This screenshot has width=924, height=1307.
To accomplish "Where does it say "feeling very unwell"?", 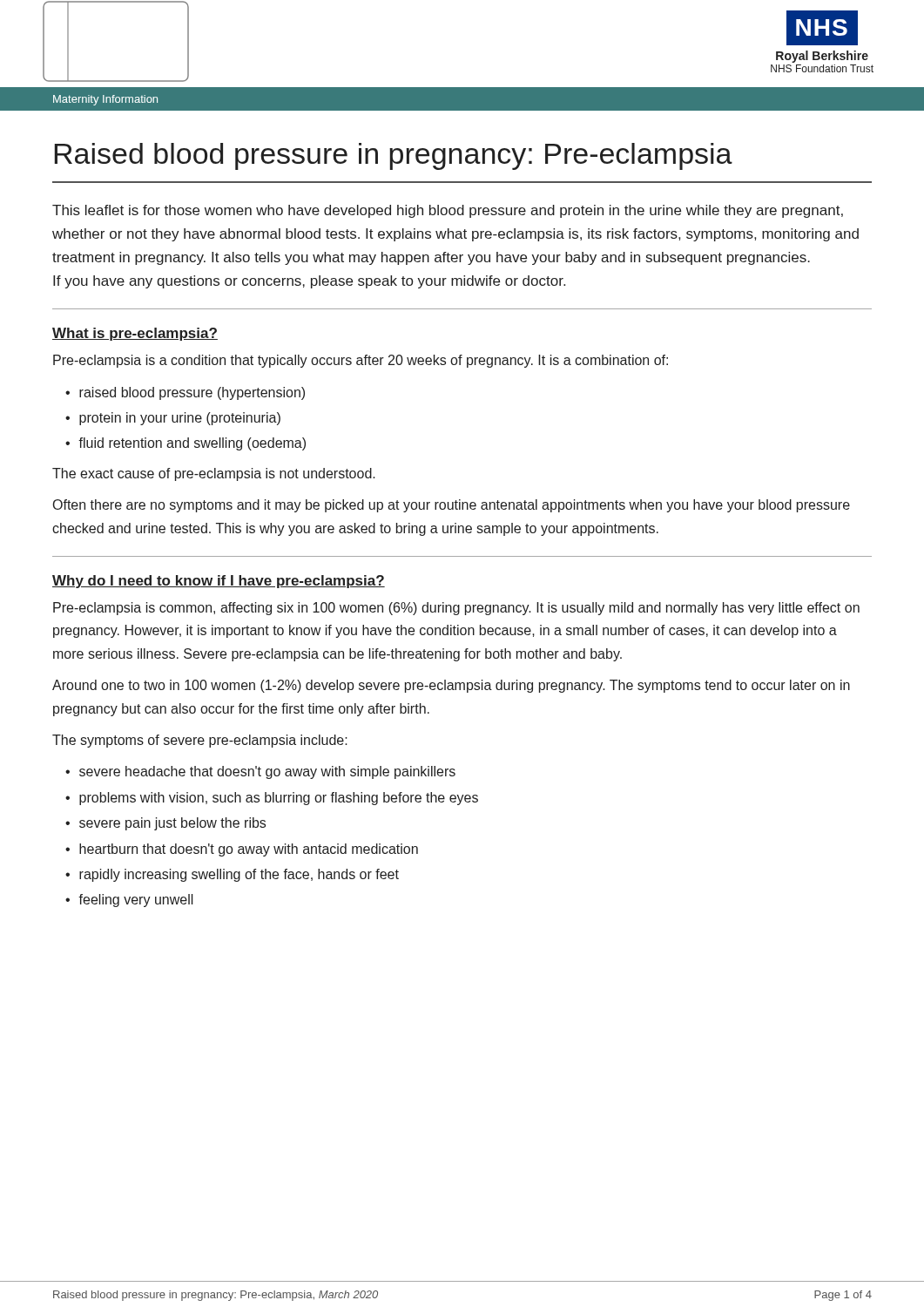I will 136,900.
